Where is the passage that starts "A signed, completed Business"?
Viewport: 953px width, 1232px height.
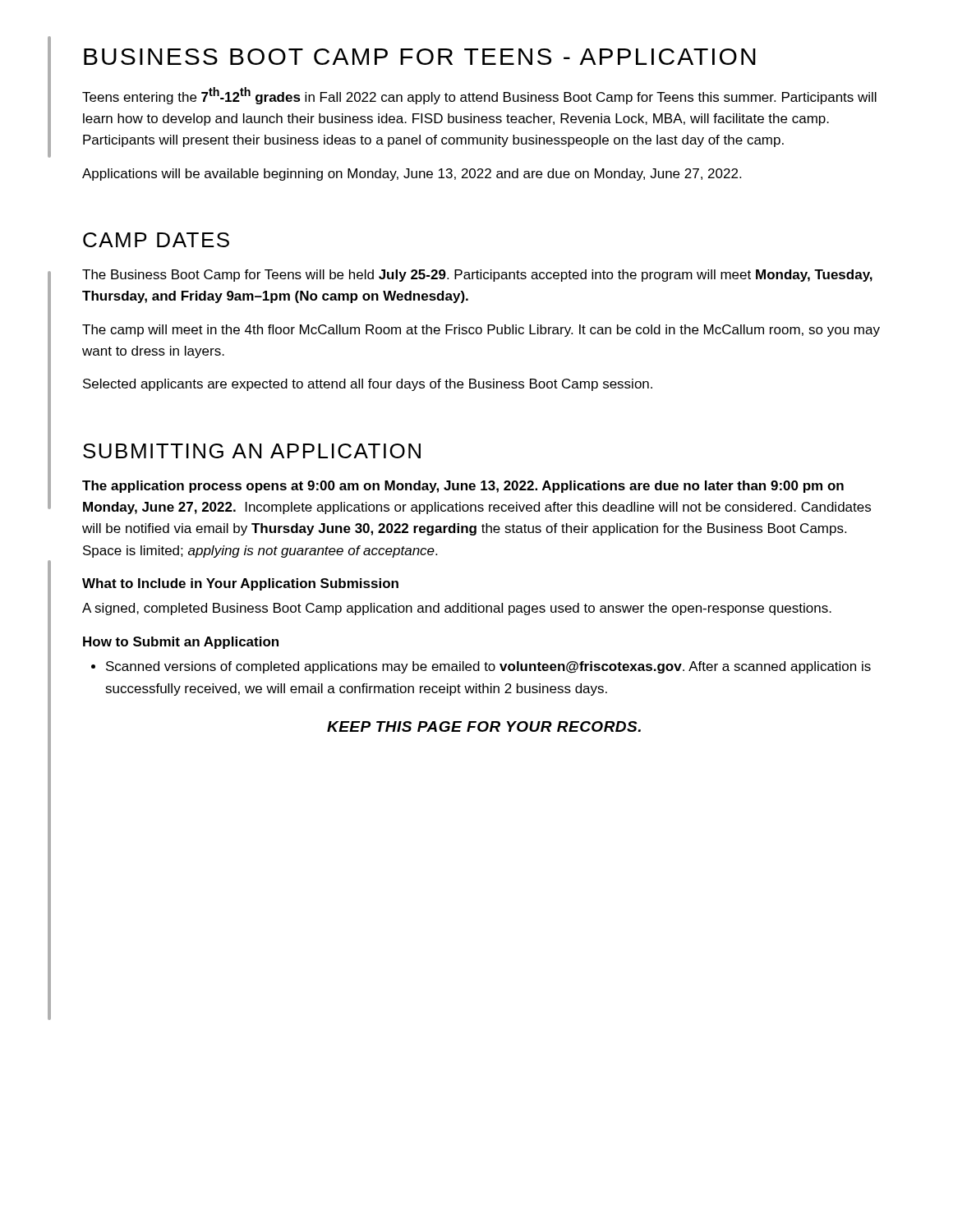point(485,609)
